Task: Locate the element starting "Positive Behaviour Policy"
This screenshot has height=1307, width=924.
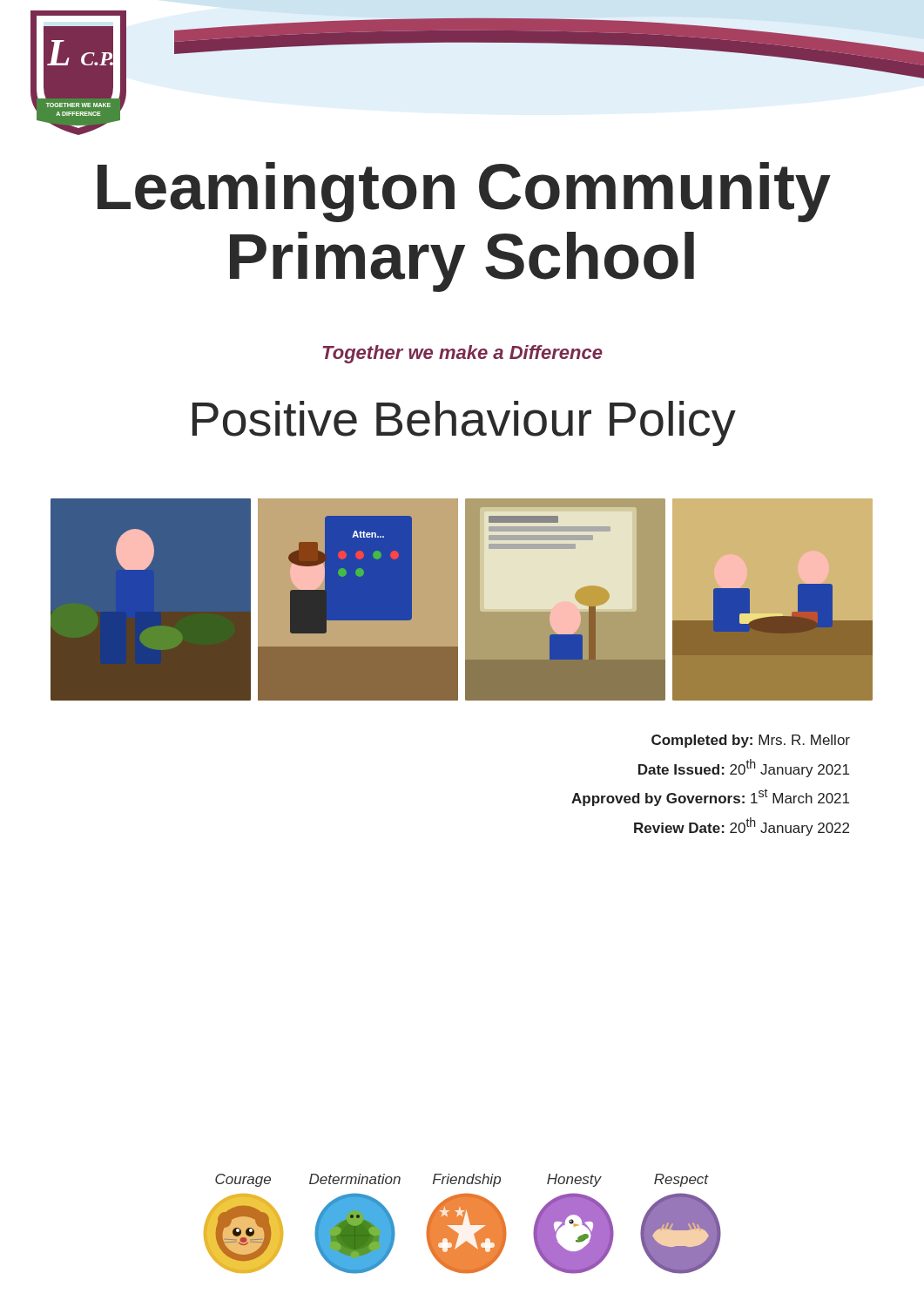Action: click(x=462, y=419)
